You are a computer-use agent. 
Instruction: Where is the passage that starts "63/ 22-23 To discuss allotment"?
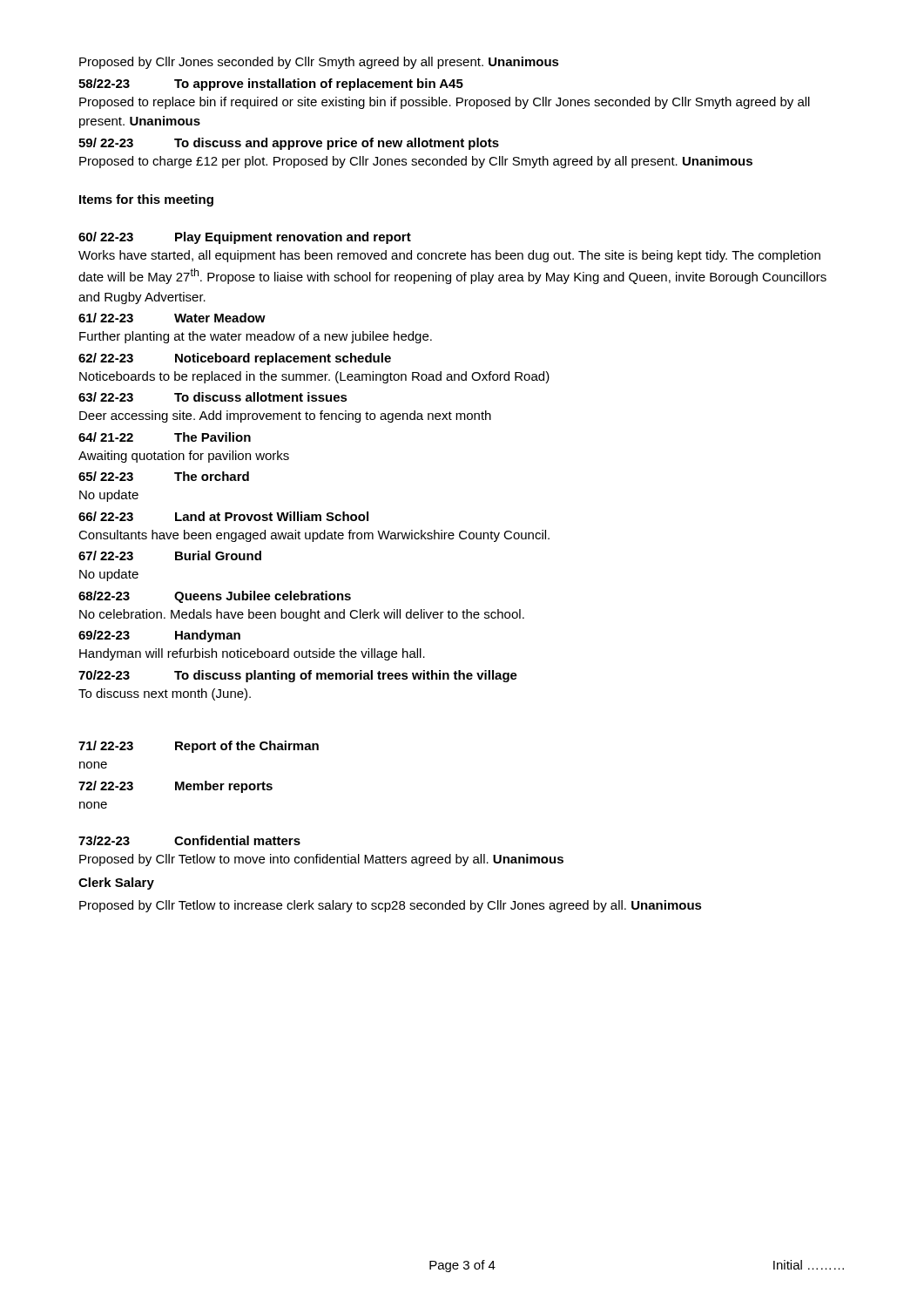click(x=213, y=397)
